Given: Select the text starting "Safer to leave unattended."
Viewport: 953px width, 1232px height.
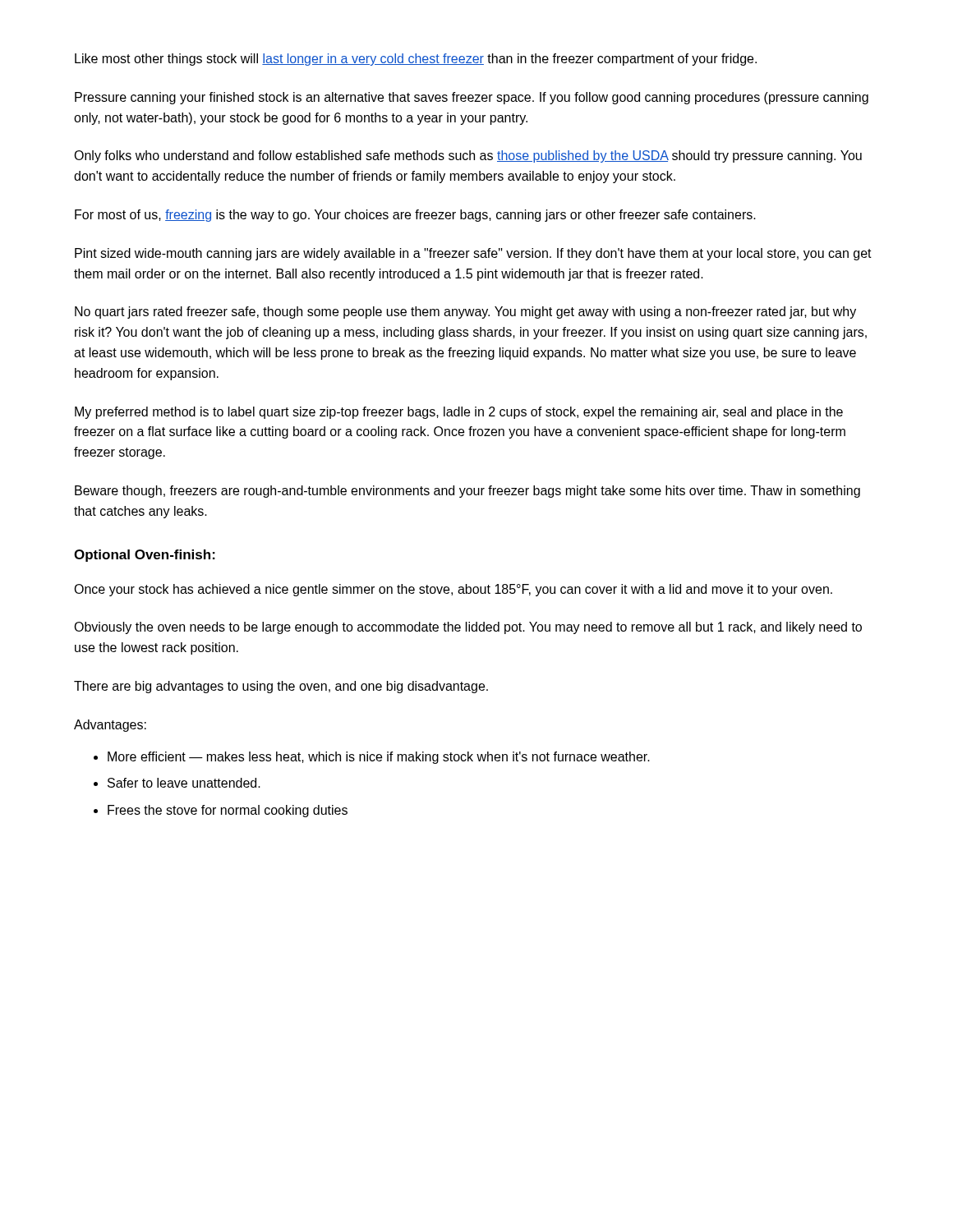Looking at the screenshot, I should click(x=184, y=783).
